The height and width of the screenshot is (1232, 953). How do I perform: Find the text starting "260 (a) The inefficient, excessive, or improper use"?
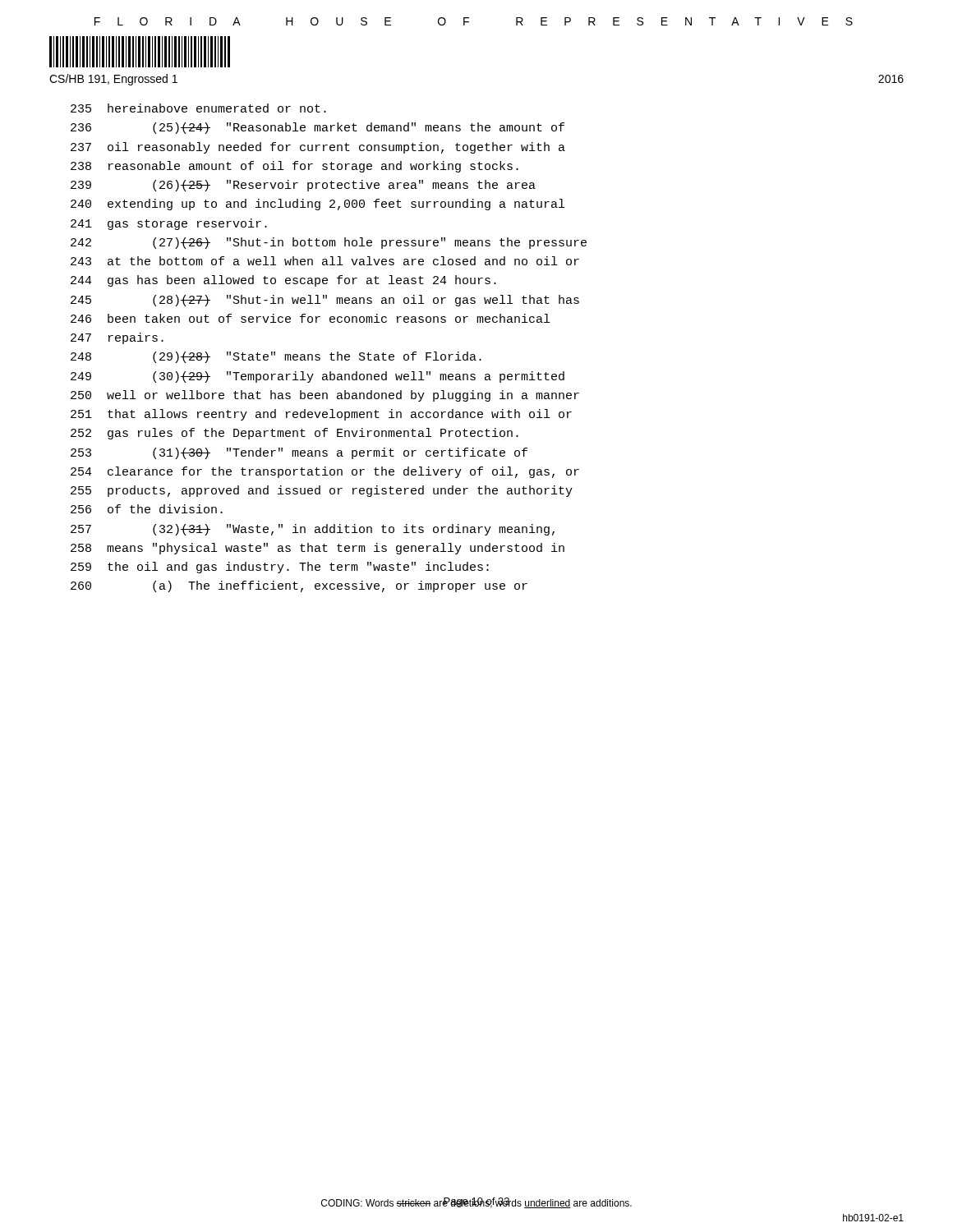click(476, 587)
